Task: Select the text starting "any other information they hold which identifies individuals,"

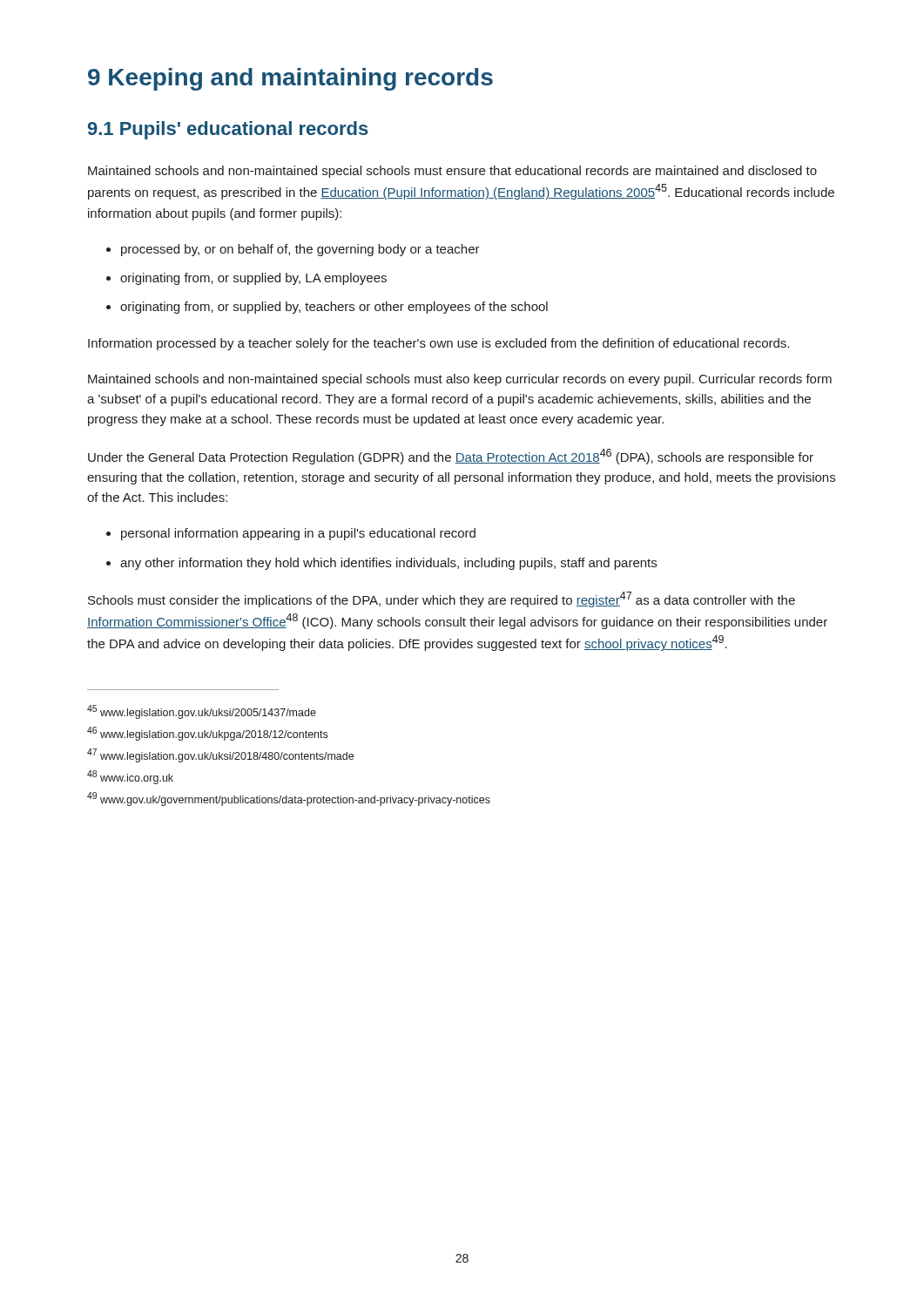Action: 479,562
